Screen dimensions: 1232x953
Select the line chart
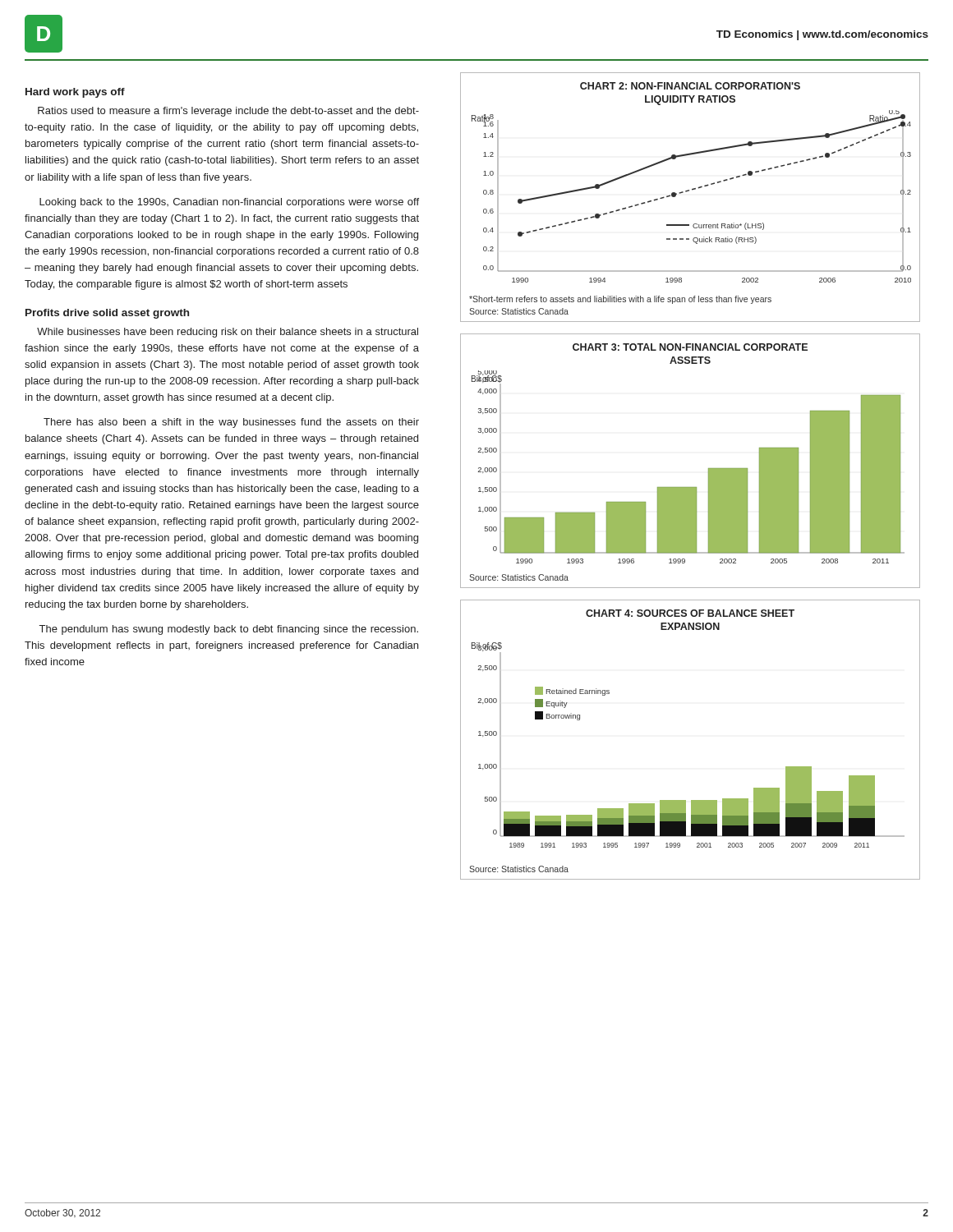point(690,197)
